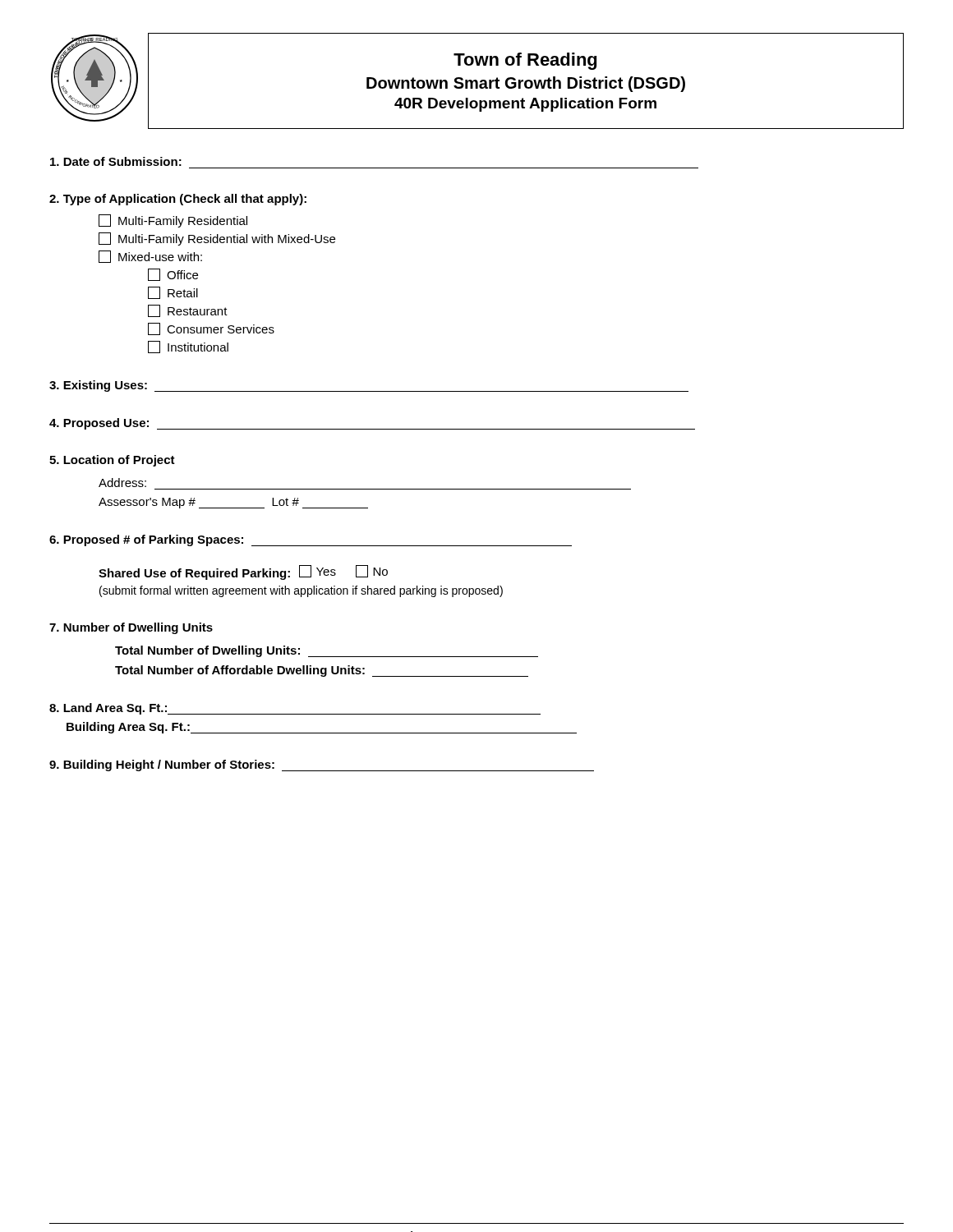Viewport: 953px width, 1232px height.
Task: Where does it say "Existing Uses:"?
Action: (369, 385)
